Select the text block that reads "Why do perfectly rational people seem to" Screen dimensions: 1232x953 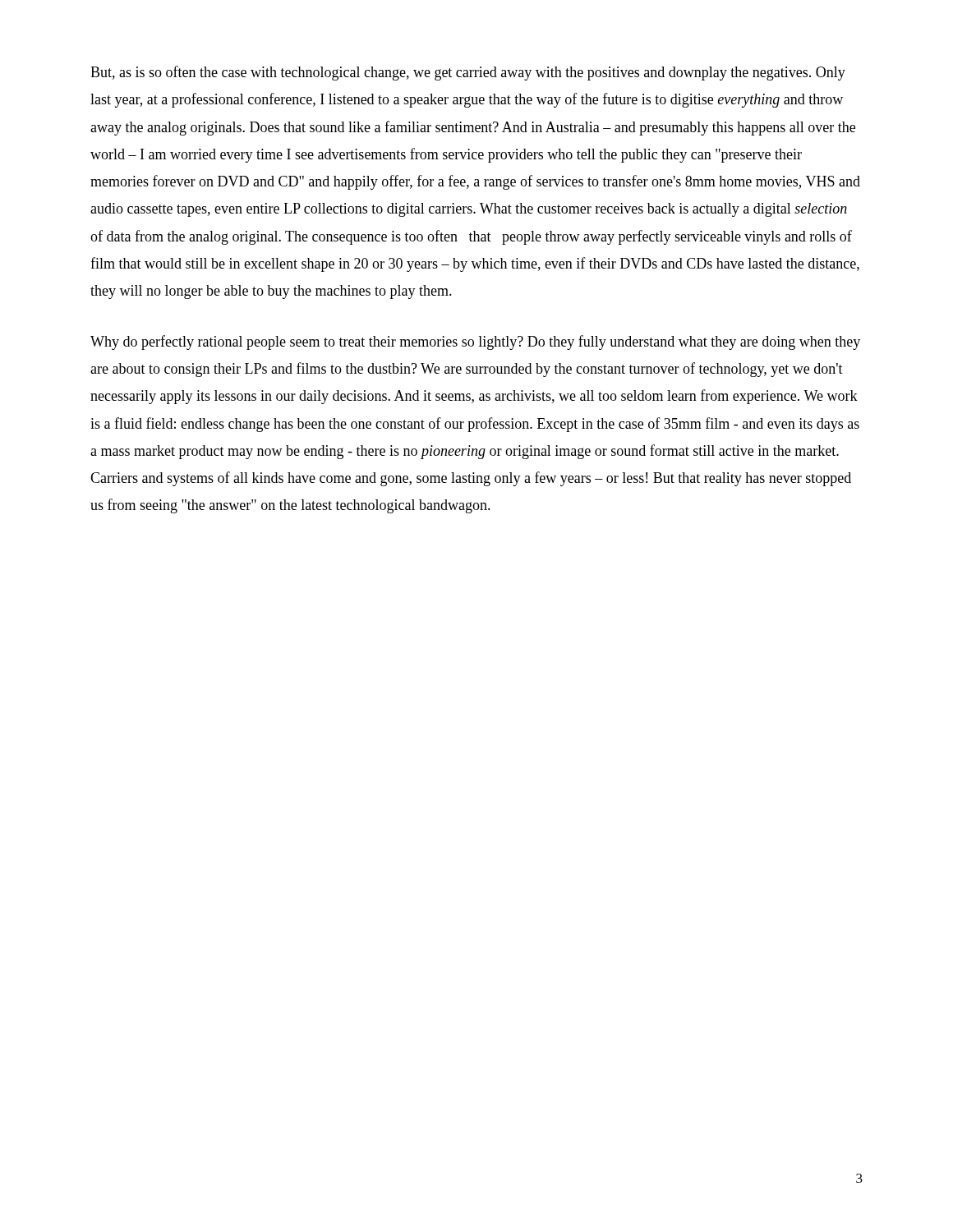coord(475,423)
